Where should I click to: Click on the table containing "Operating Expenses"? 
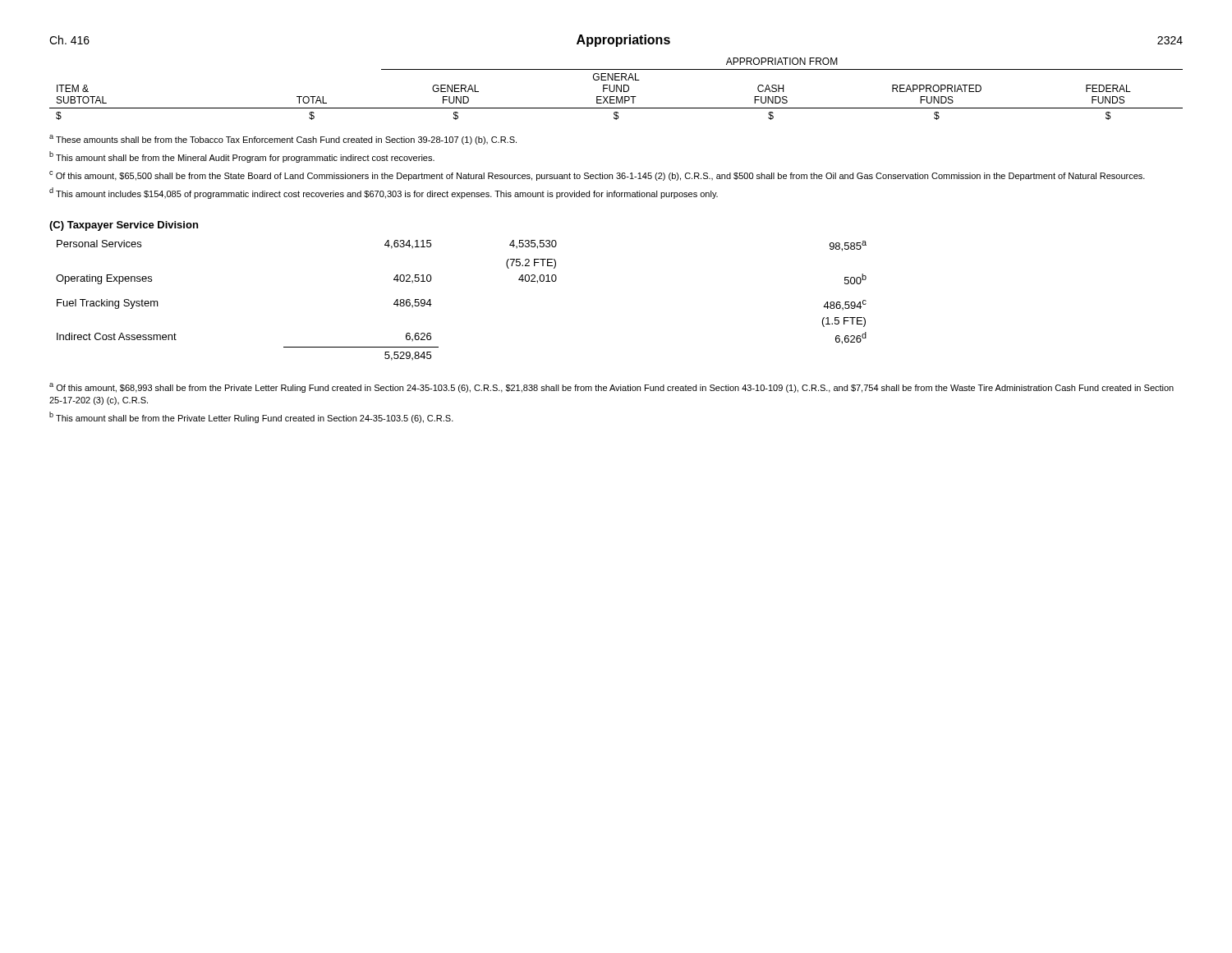[x=616, y=300]
